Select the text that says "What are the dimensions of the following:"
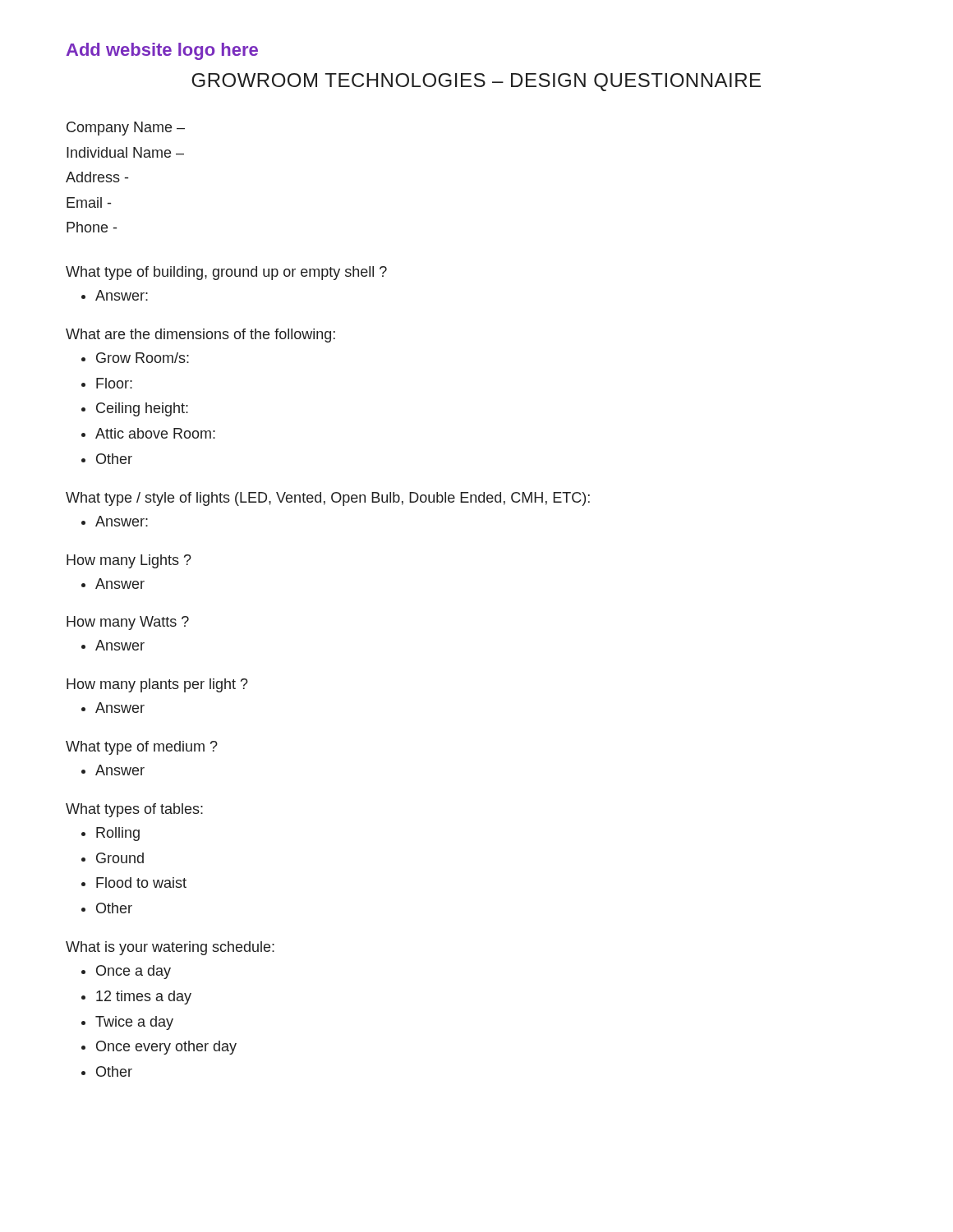953x1232 pixels. click(x=201, y=334)
